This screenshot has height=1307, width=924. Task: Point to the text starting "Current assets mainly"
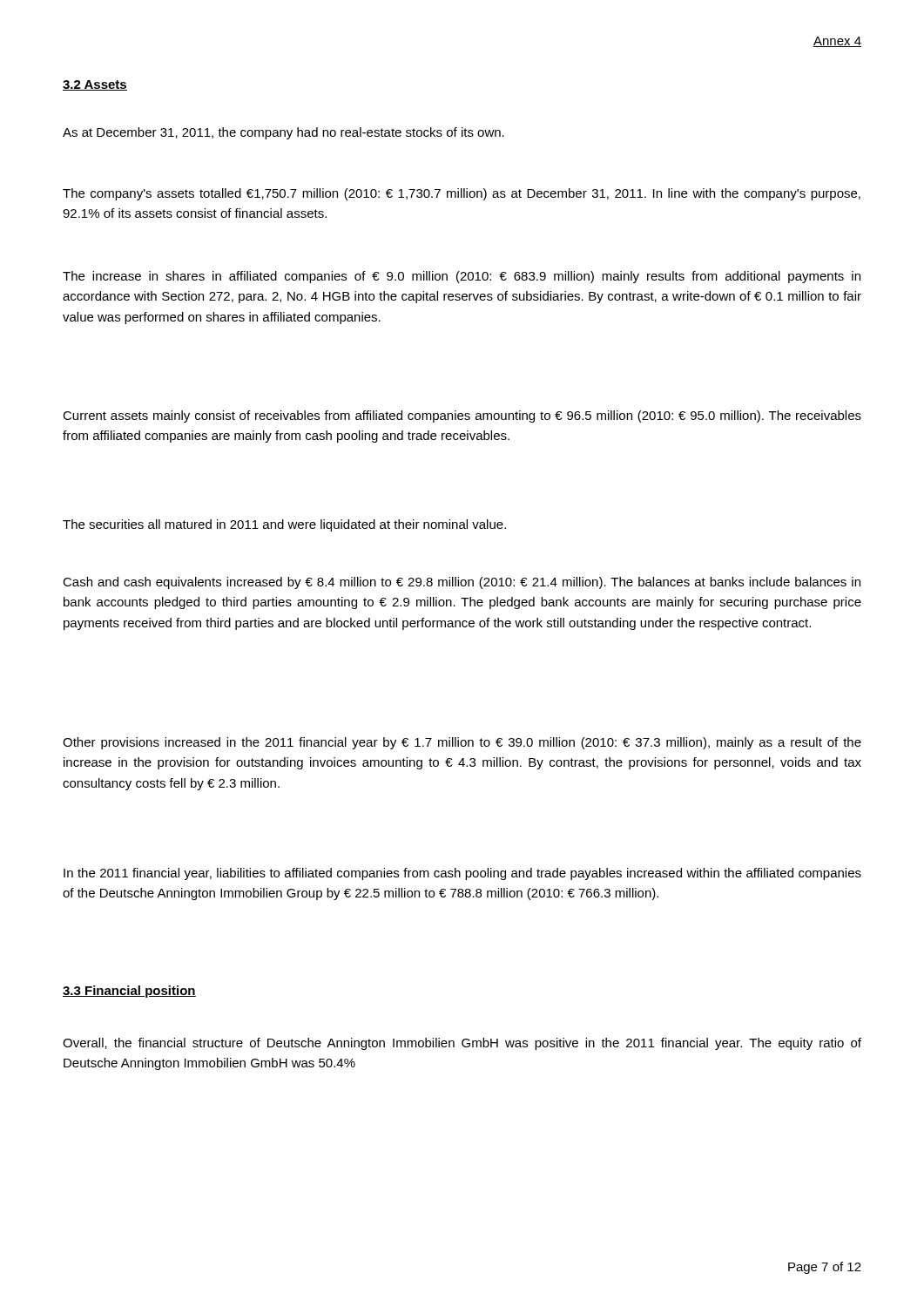462,425
